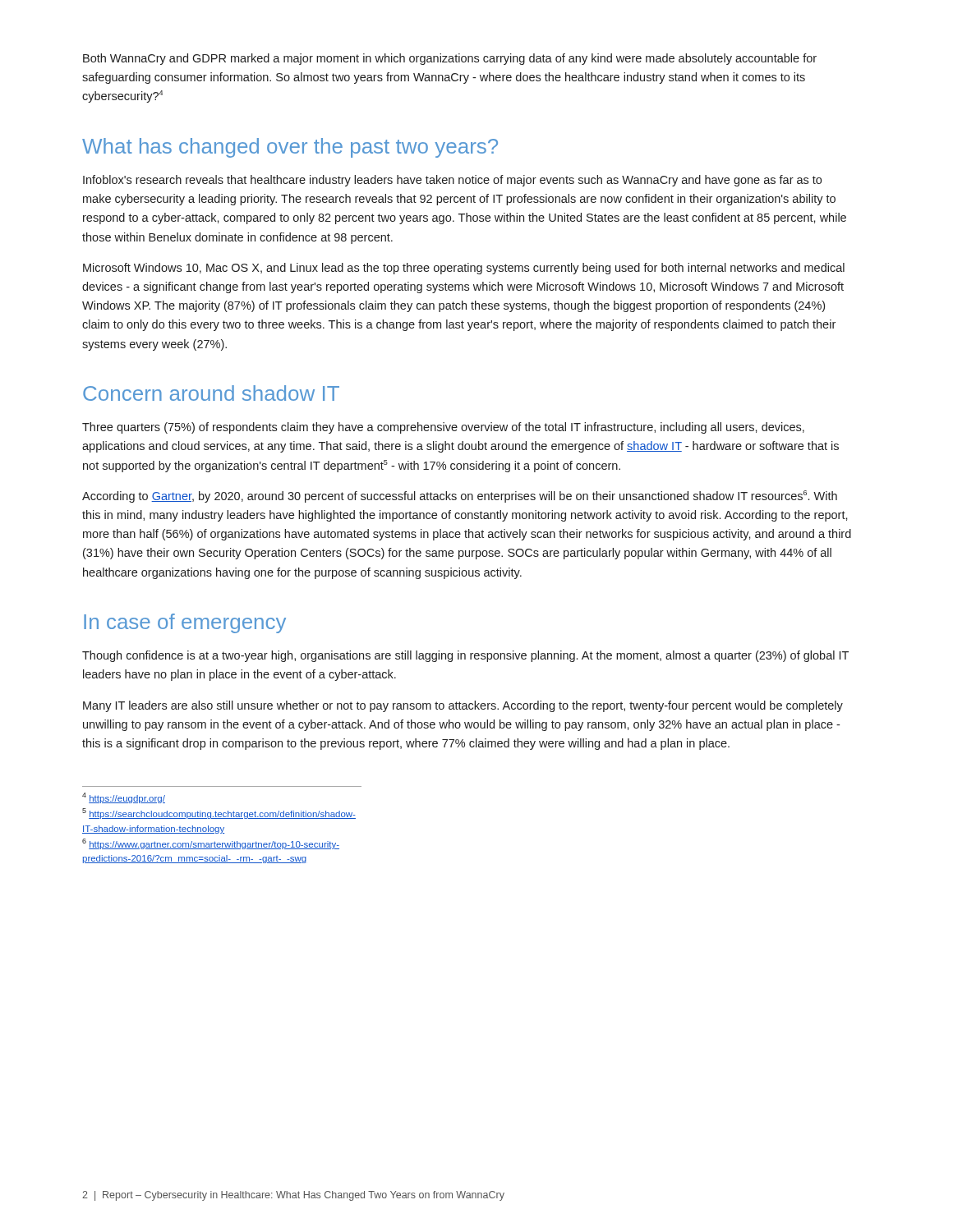
Task: Point to the passage starting "Both WannaCry and GDPR marked a major"
Action: pos(449,77)
